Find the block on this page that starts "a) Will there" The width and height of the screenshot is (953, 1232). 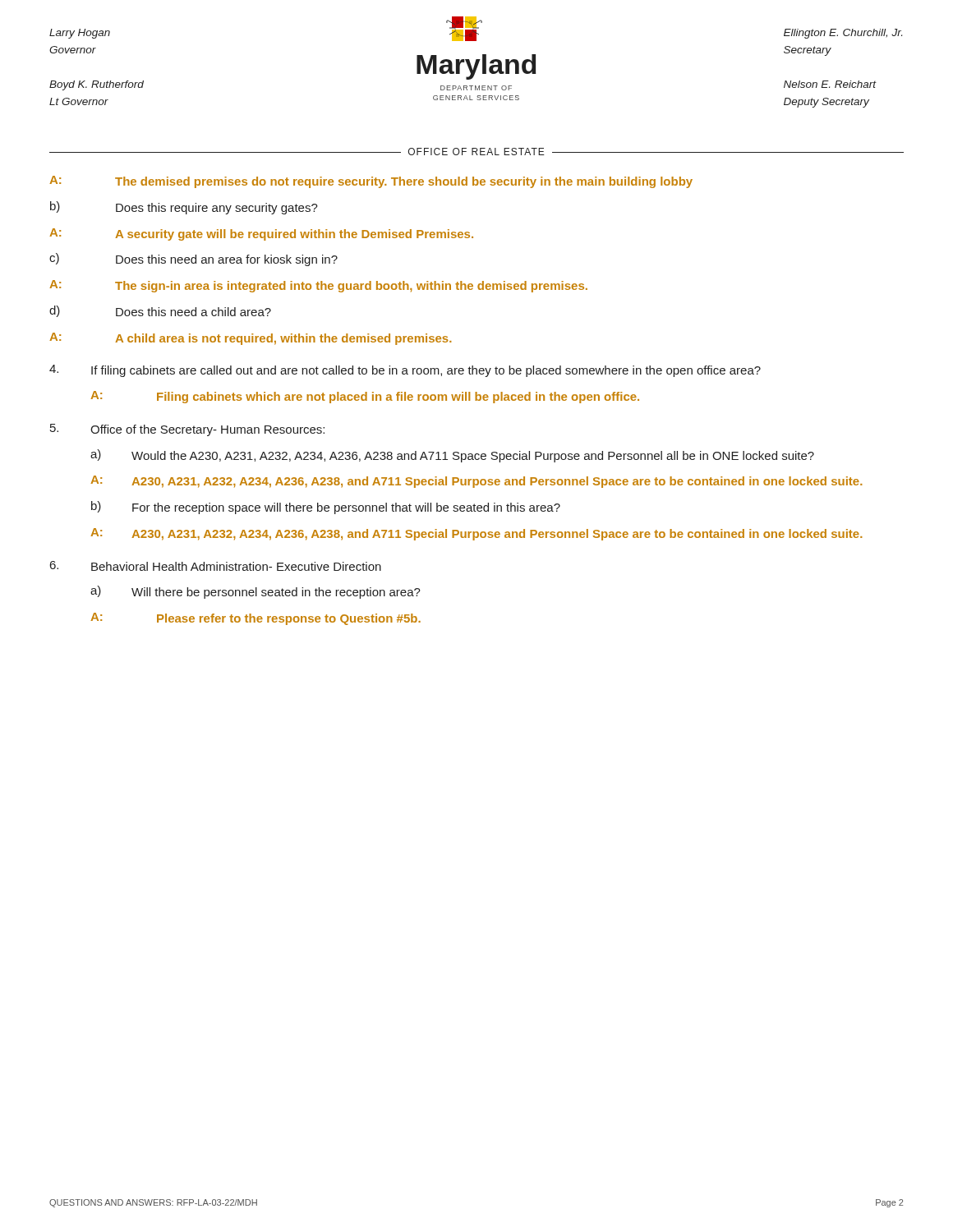[x=256, y=592]
